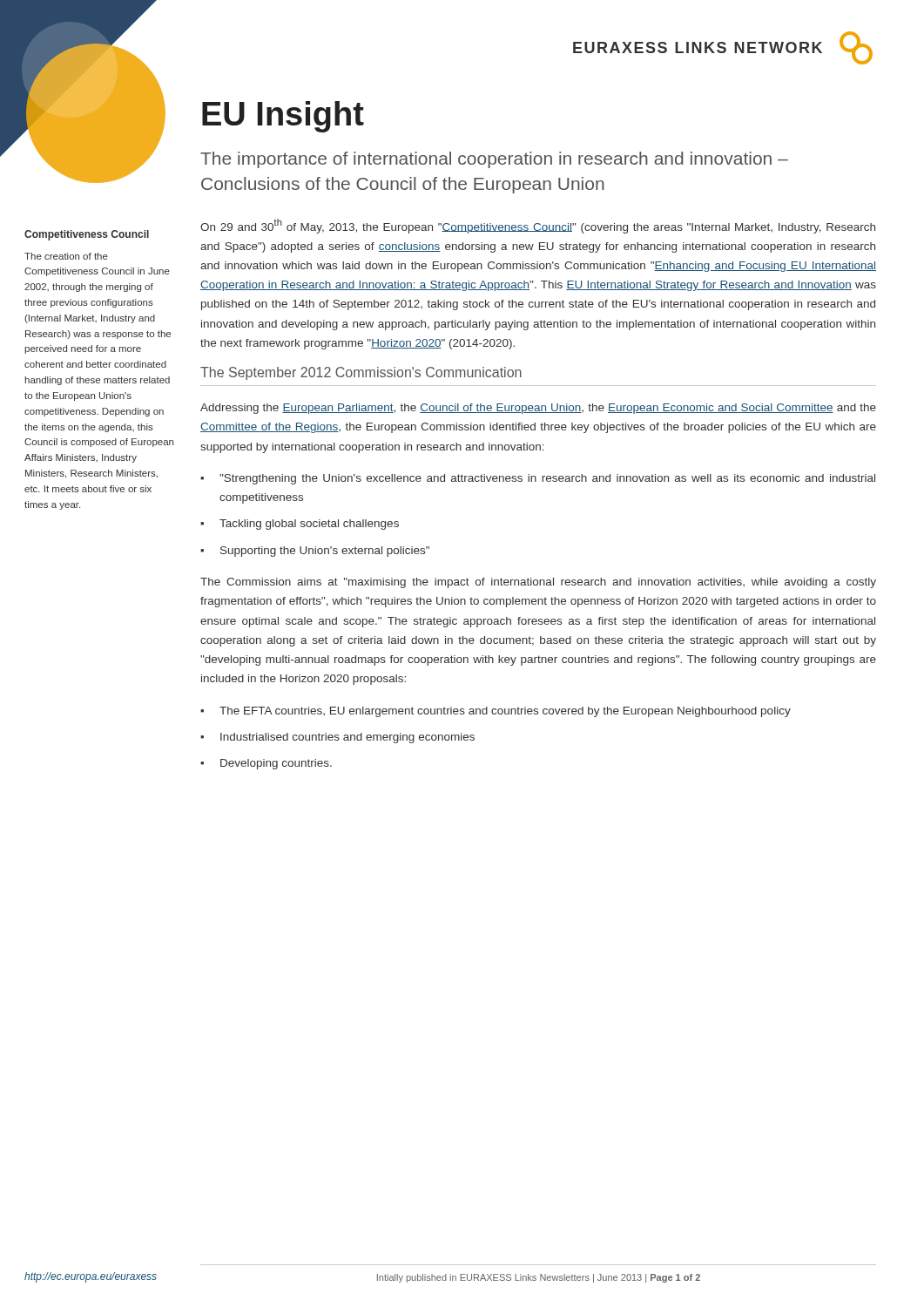Image resolution: width=924 pixels, height=1307 pixels.
Task: Point to "Developing countries."
Action: 276,763
